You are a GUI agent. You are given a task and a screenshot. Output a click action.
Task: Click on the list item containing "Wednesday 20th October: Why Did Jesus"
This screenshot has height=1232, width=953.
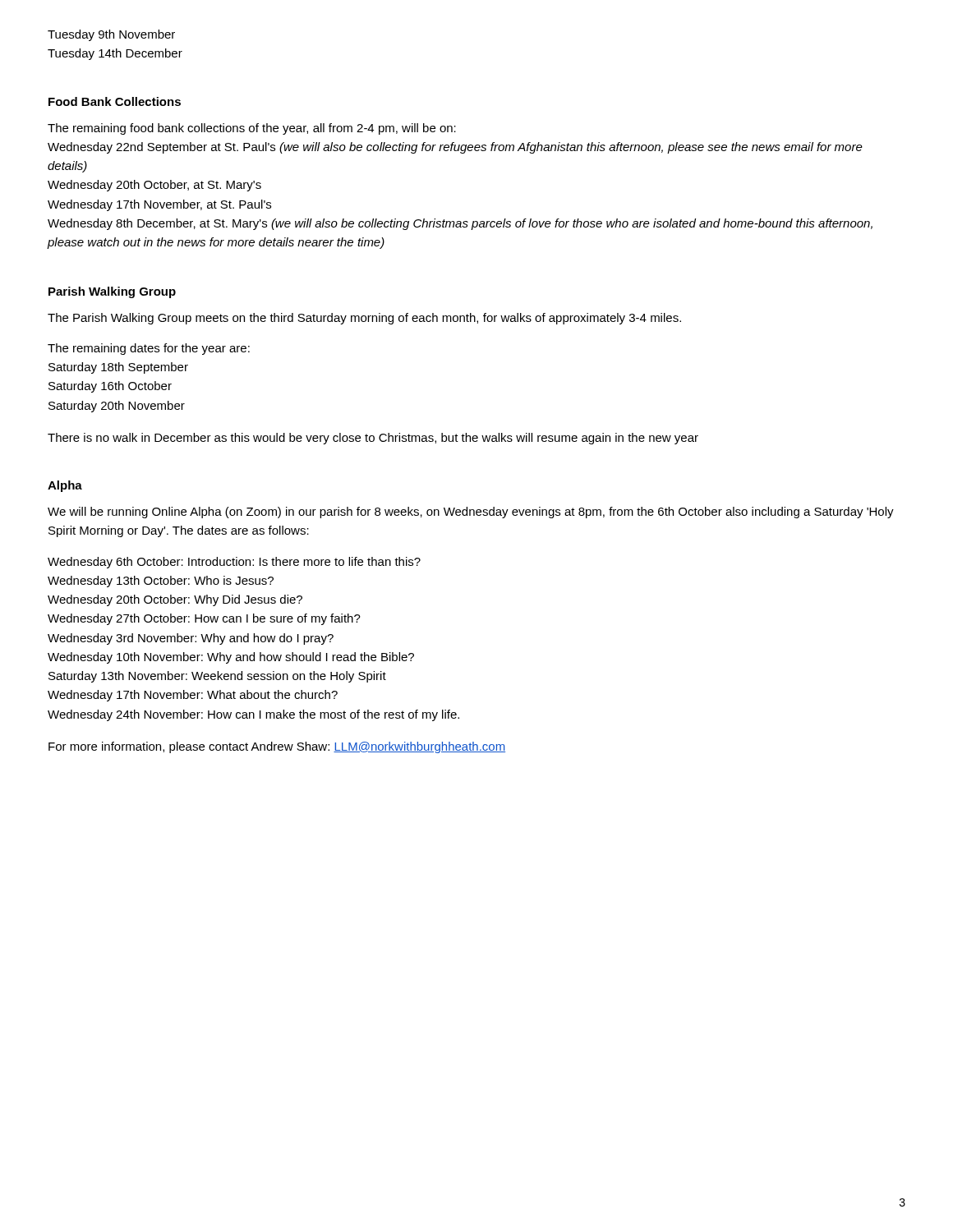tap(175, 599)
